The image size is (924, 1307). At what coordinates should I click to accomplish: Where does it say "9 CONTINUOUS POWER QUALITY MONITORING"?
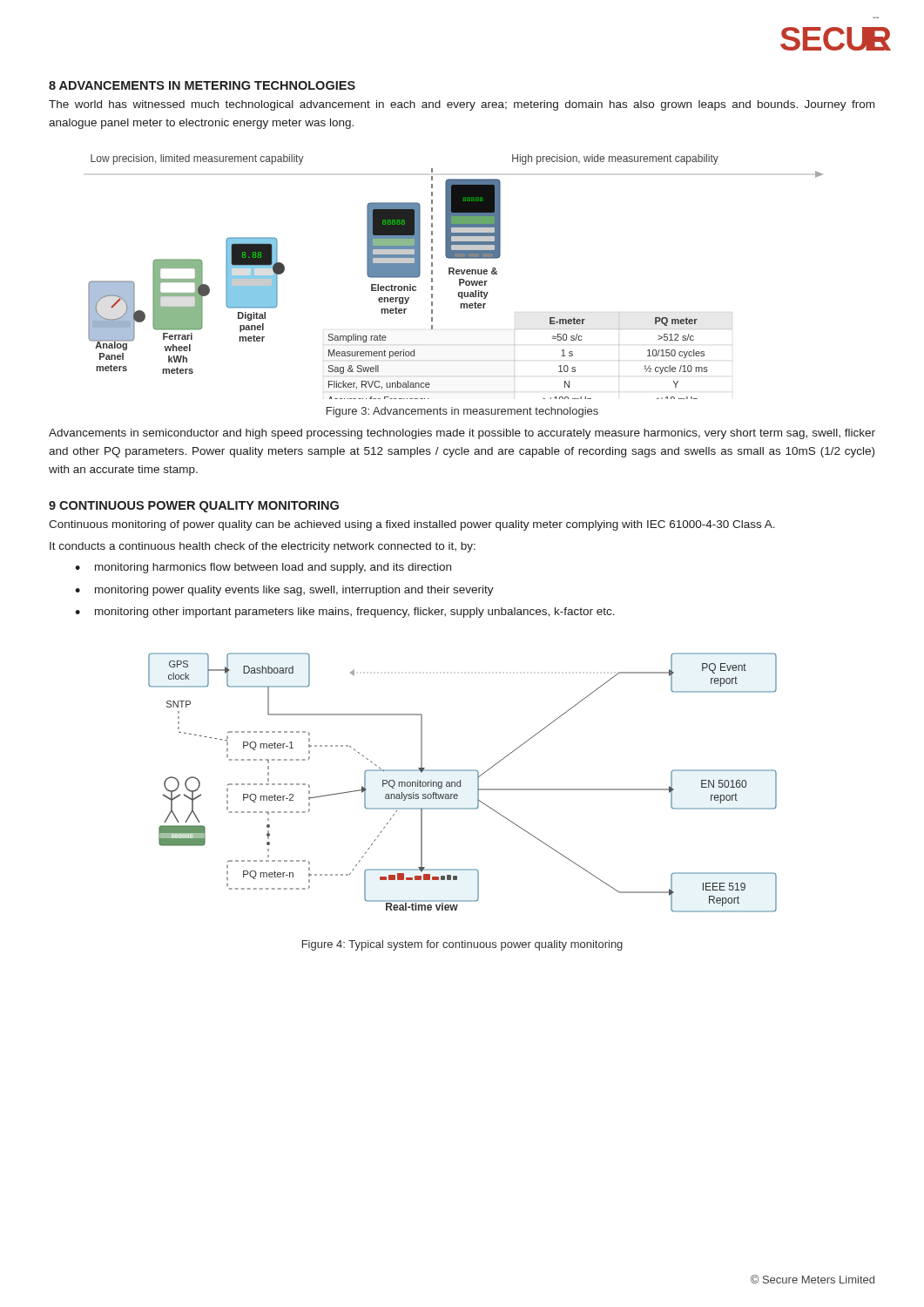pyautogui.click(x=194, y=505)
